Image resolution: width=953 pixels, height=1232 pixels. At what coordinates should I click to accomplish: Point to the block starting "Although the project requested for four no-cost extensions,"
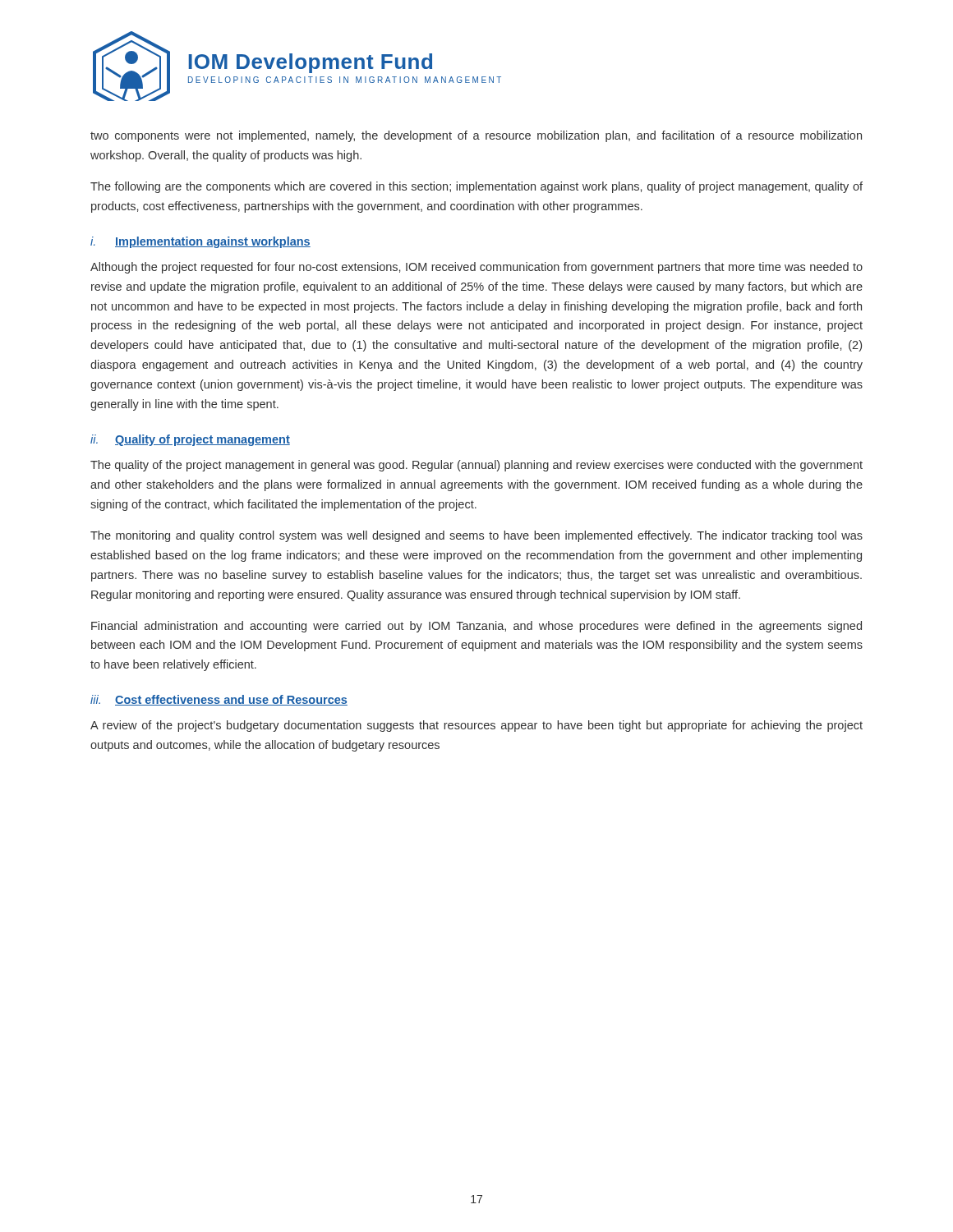tap(476, 335)
